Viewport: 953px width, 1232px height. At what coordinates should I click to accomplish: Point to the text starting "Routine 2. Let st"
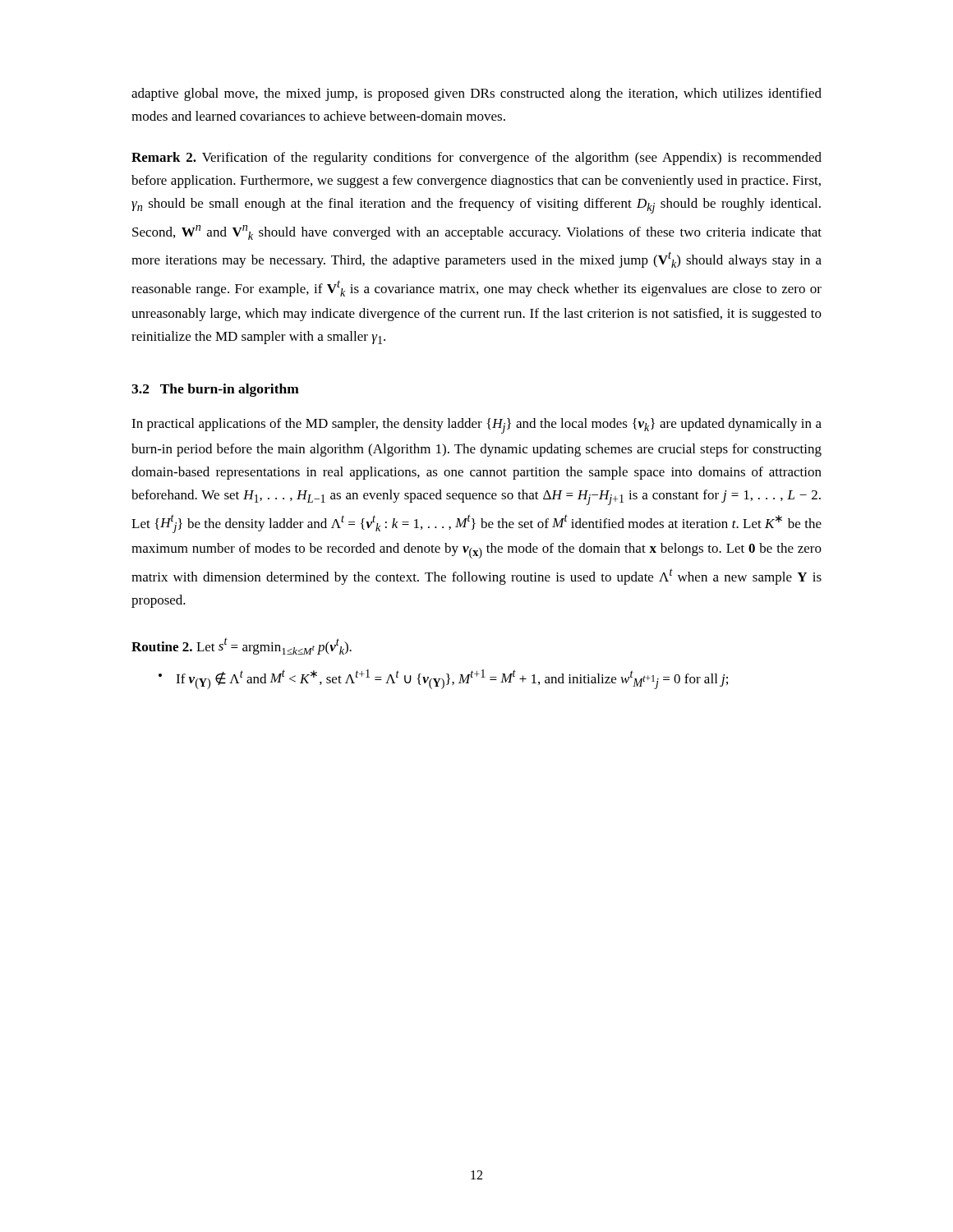[x=242, y=646]
